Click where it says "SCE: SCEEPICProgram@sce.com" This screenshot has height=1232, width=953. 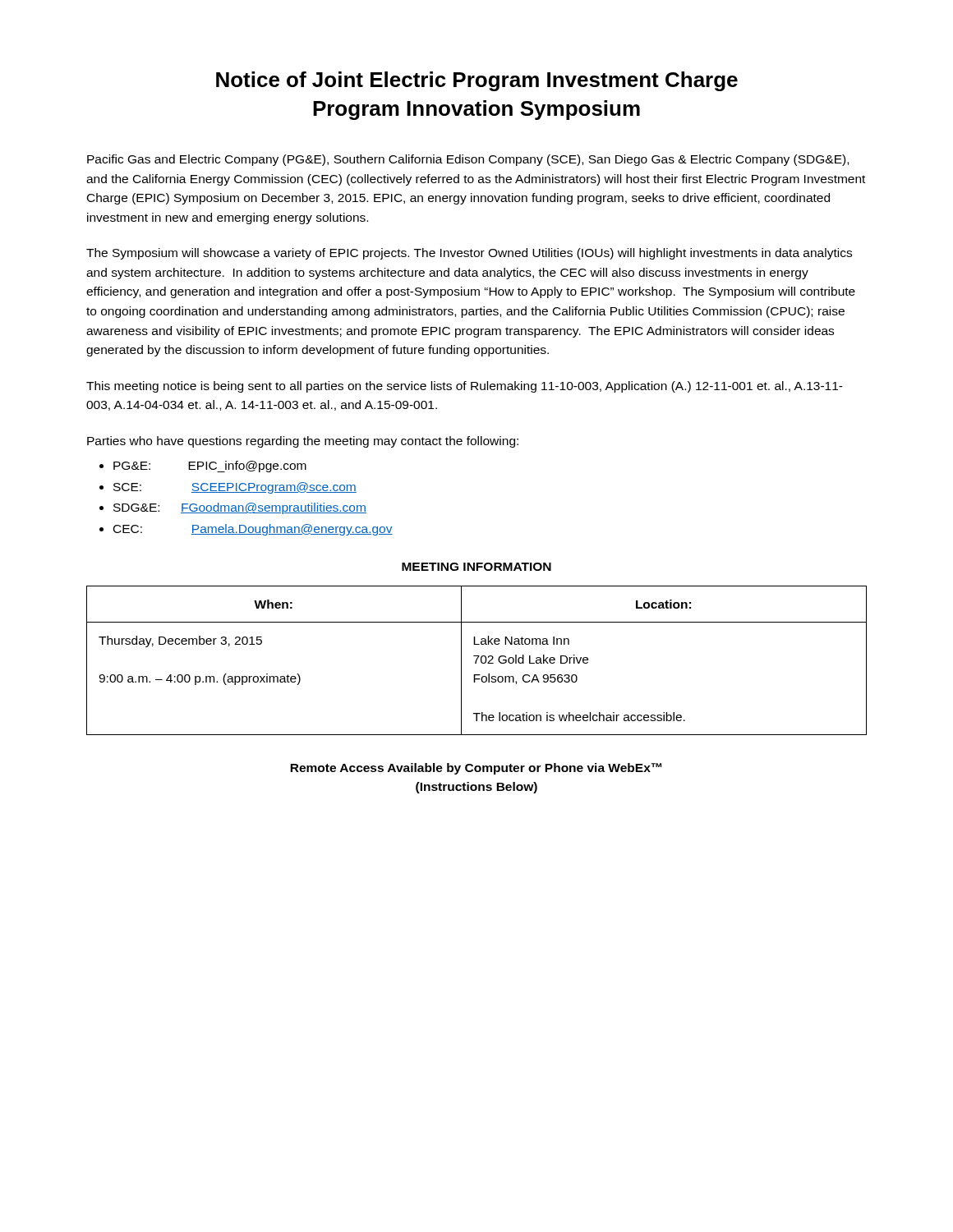pyautogui.click(x=234, y=487)
